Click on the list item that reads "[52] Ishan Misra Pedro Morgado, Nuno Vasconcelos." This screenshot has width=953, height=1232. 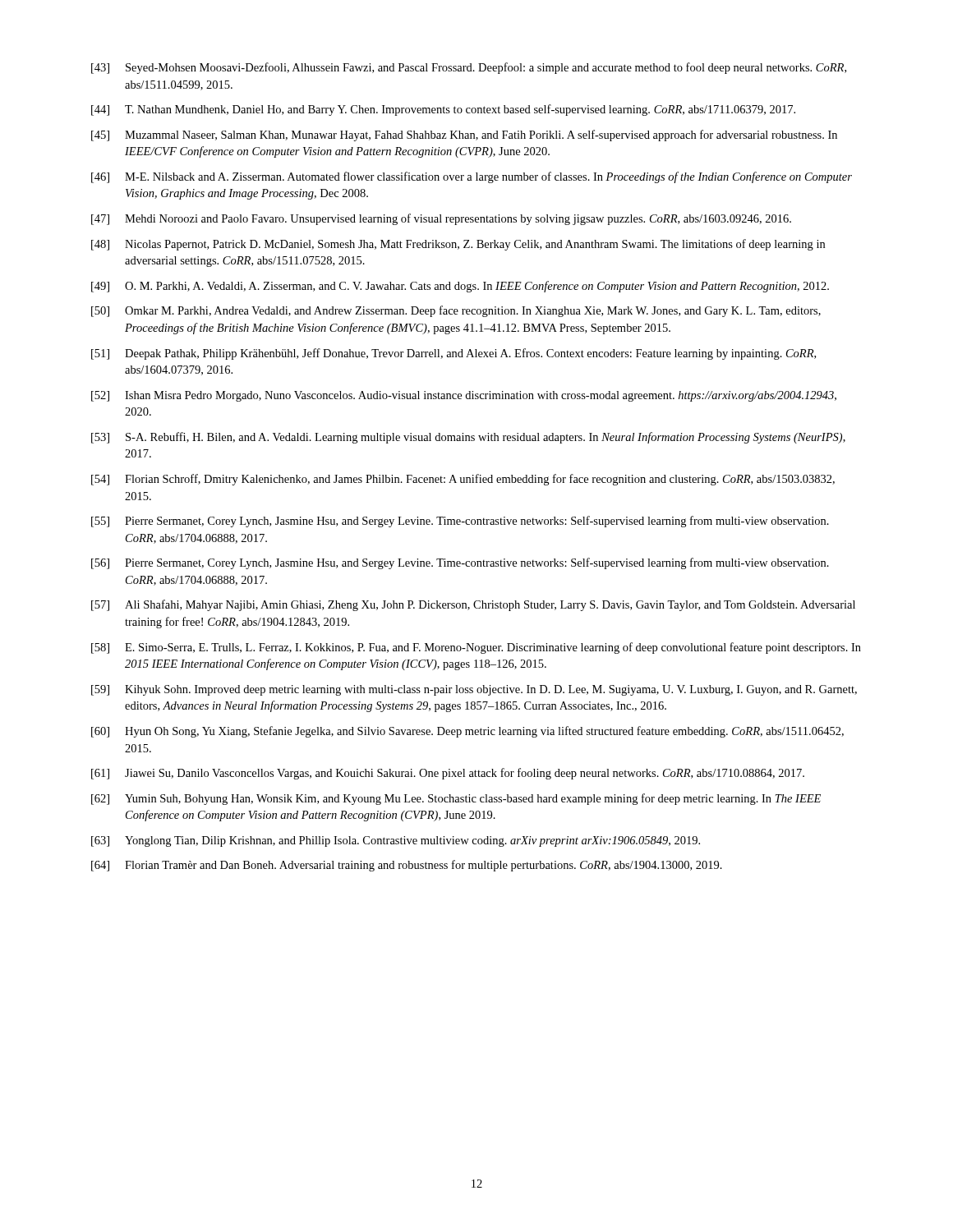coord(476,403)
